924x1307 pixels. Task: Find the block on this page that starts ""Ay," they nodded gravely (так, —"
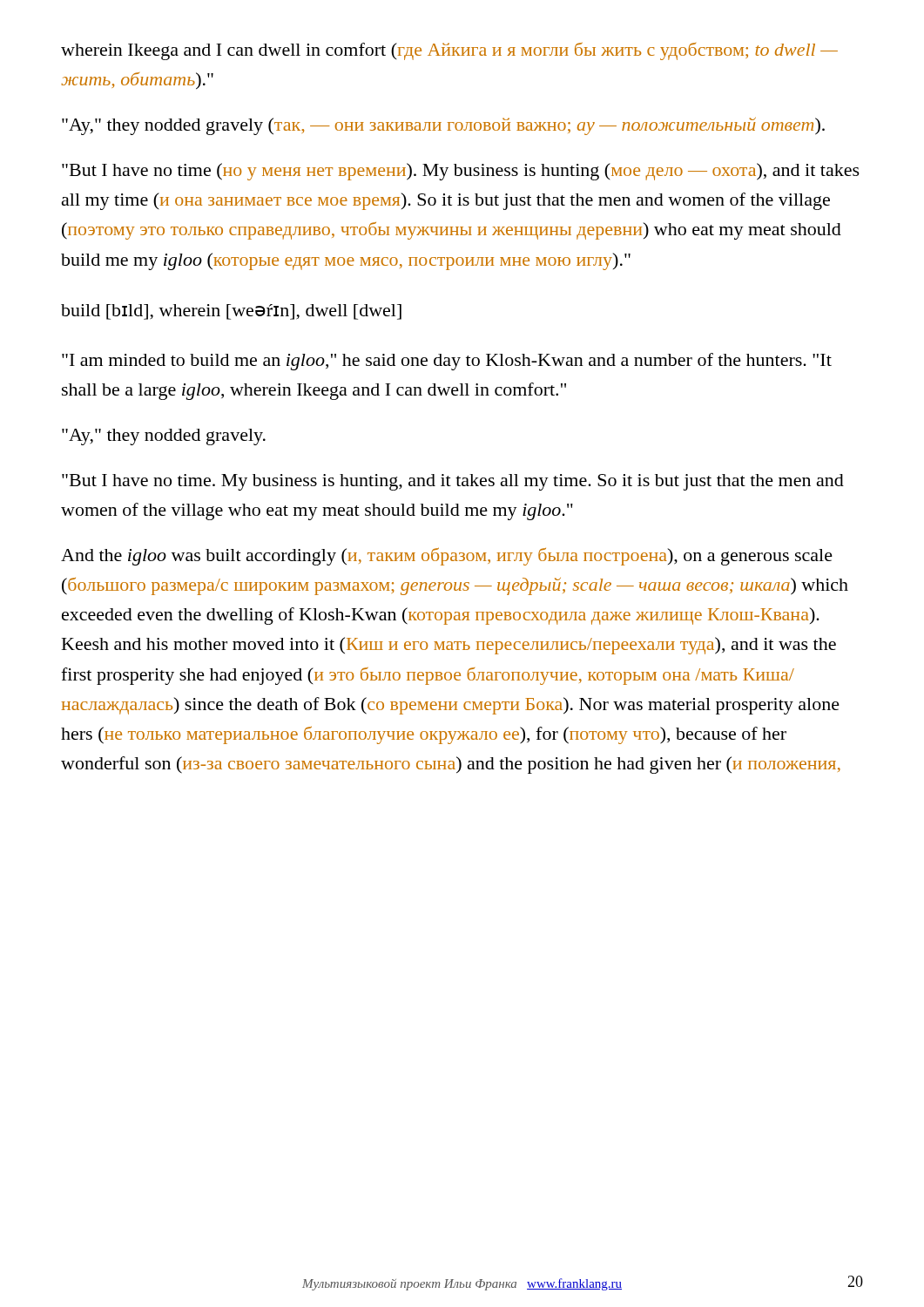443,124
